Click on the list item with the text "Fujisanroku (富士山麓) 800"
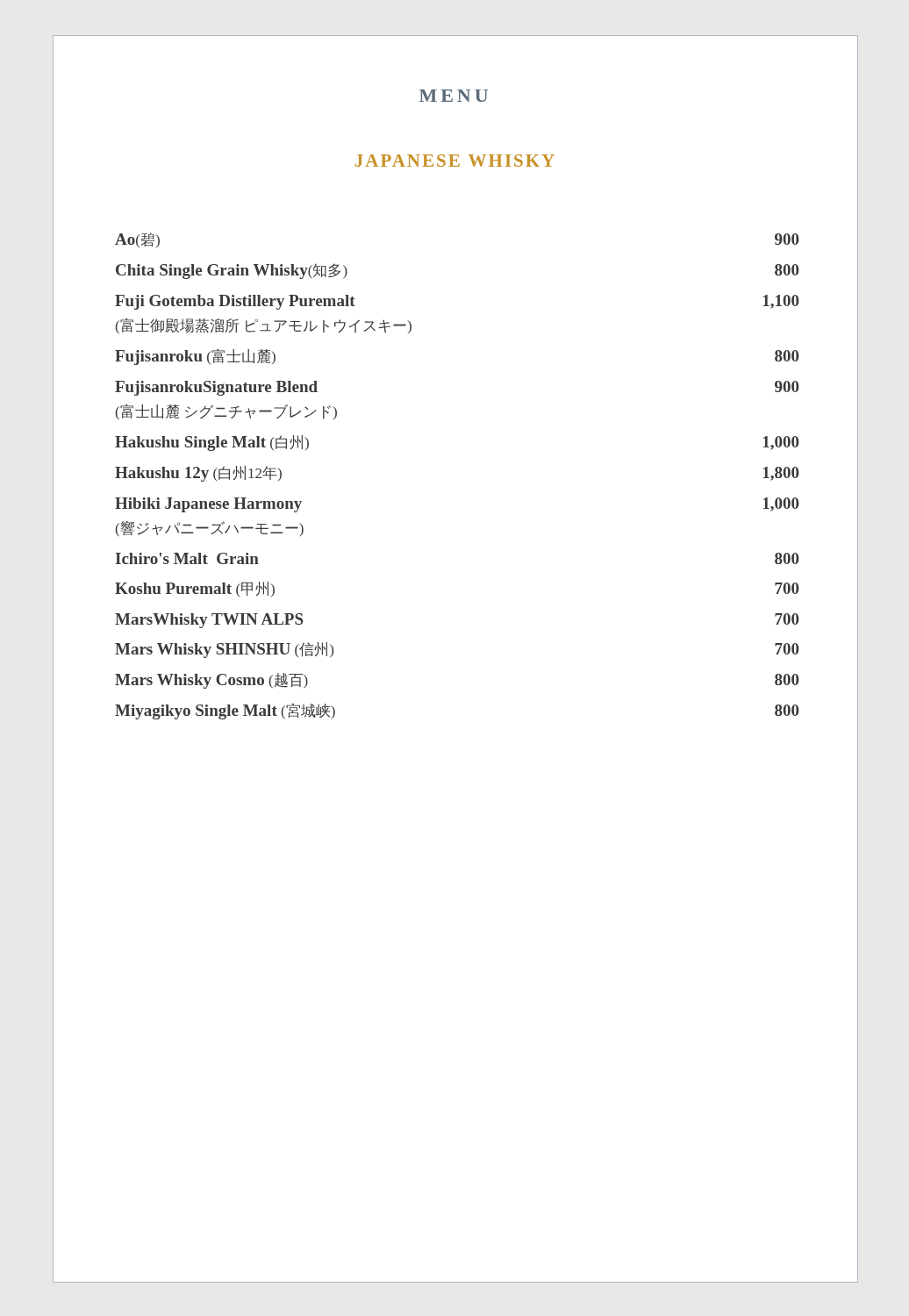Viewport: 909px width, 1316px height. click(x=197, y=357)
